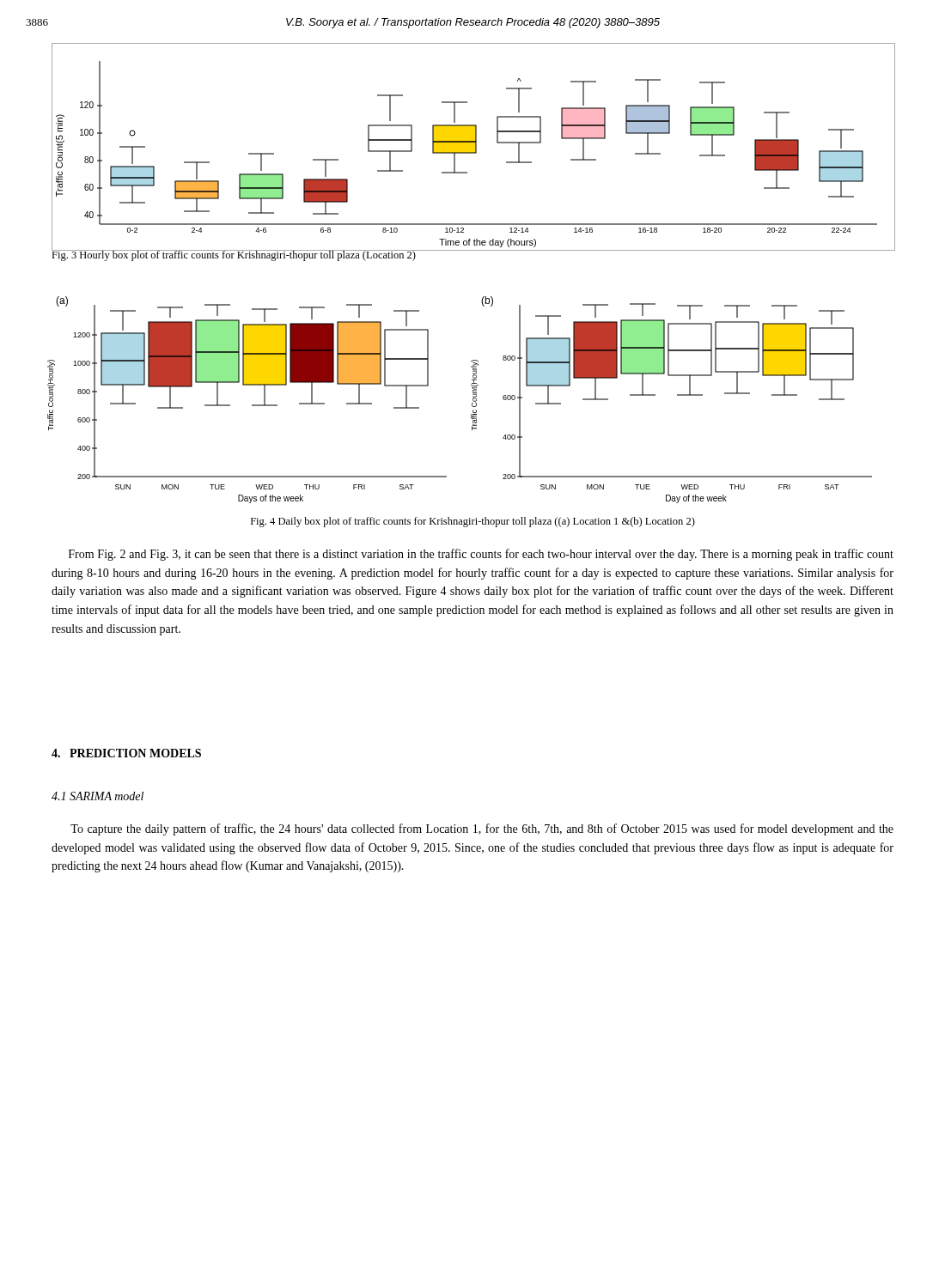Point to the block starting "To capture the daily pattern of"
The image size is (945, 1288).
click(x=472, y=848)
